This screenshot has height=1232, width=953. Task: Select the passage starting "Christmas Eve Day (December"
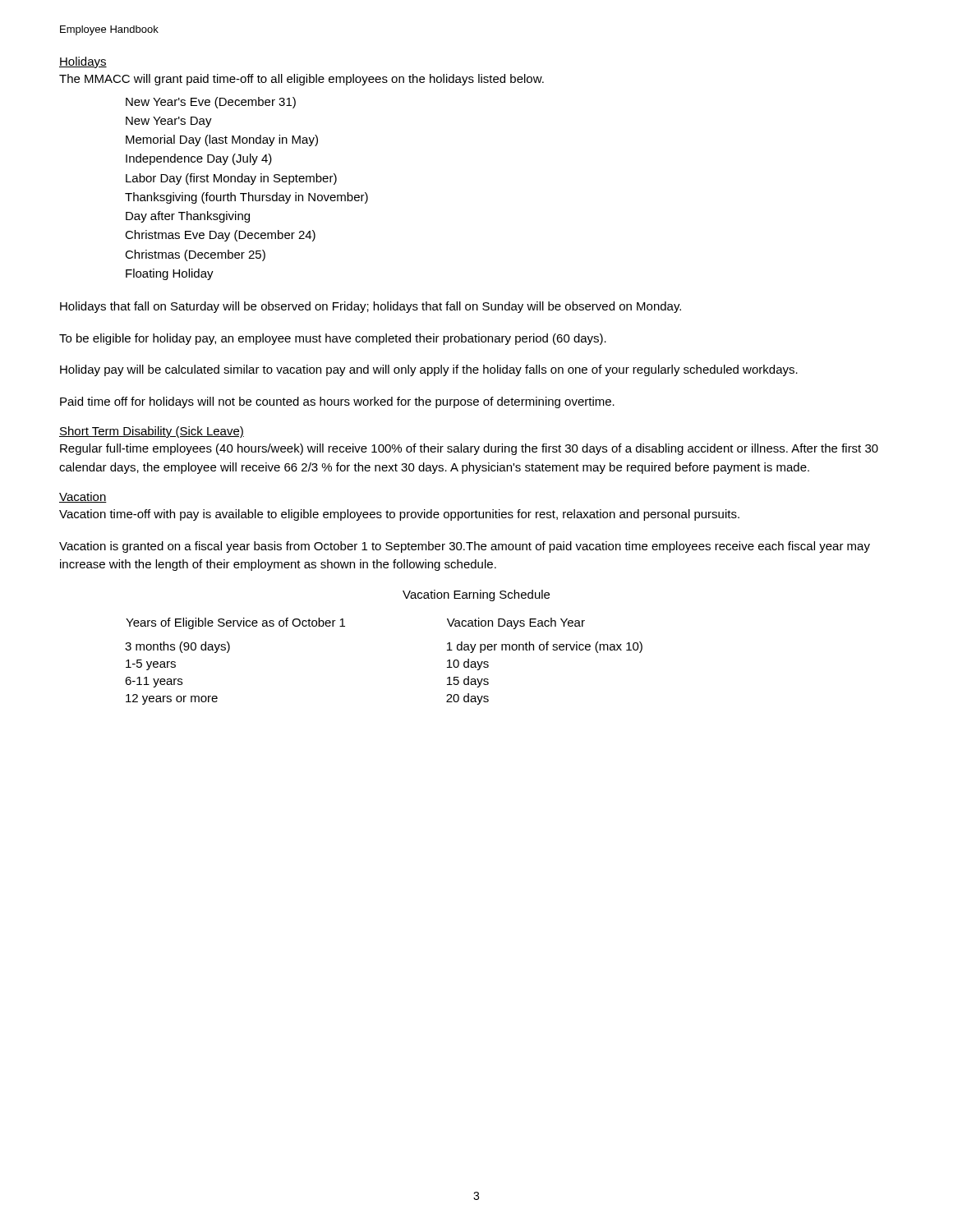pos(220,235)
